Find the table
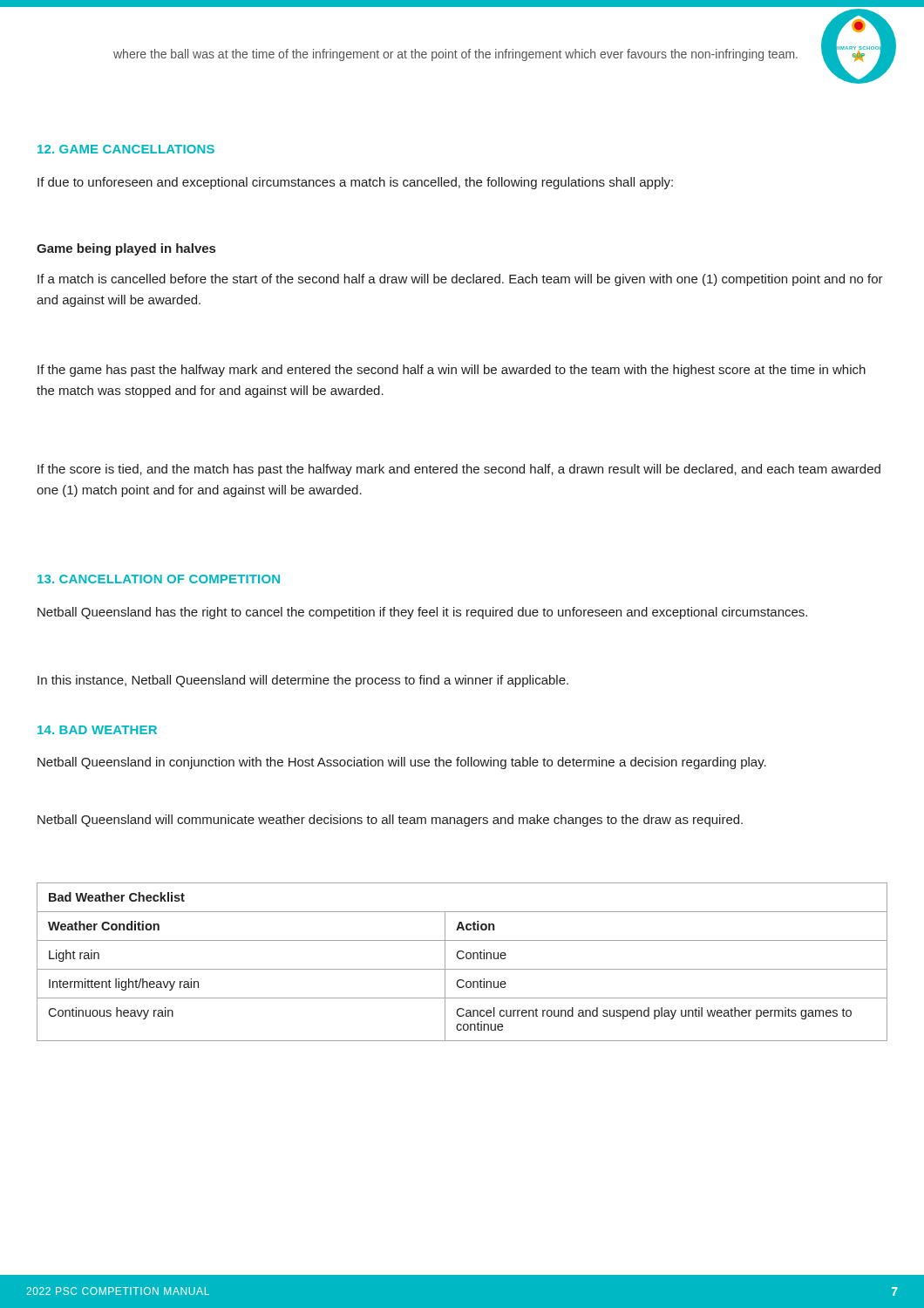This screenshot has height=1308, width=924. point(462,962)
